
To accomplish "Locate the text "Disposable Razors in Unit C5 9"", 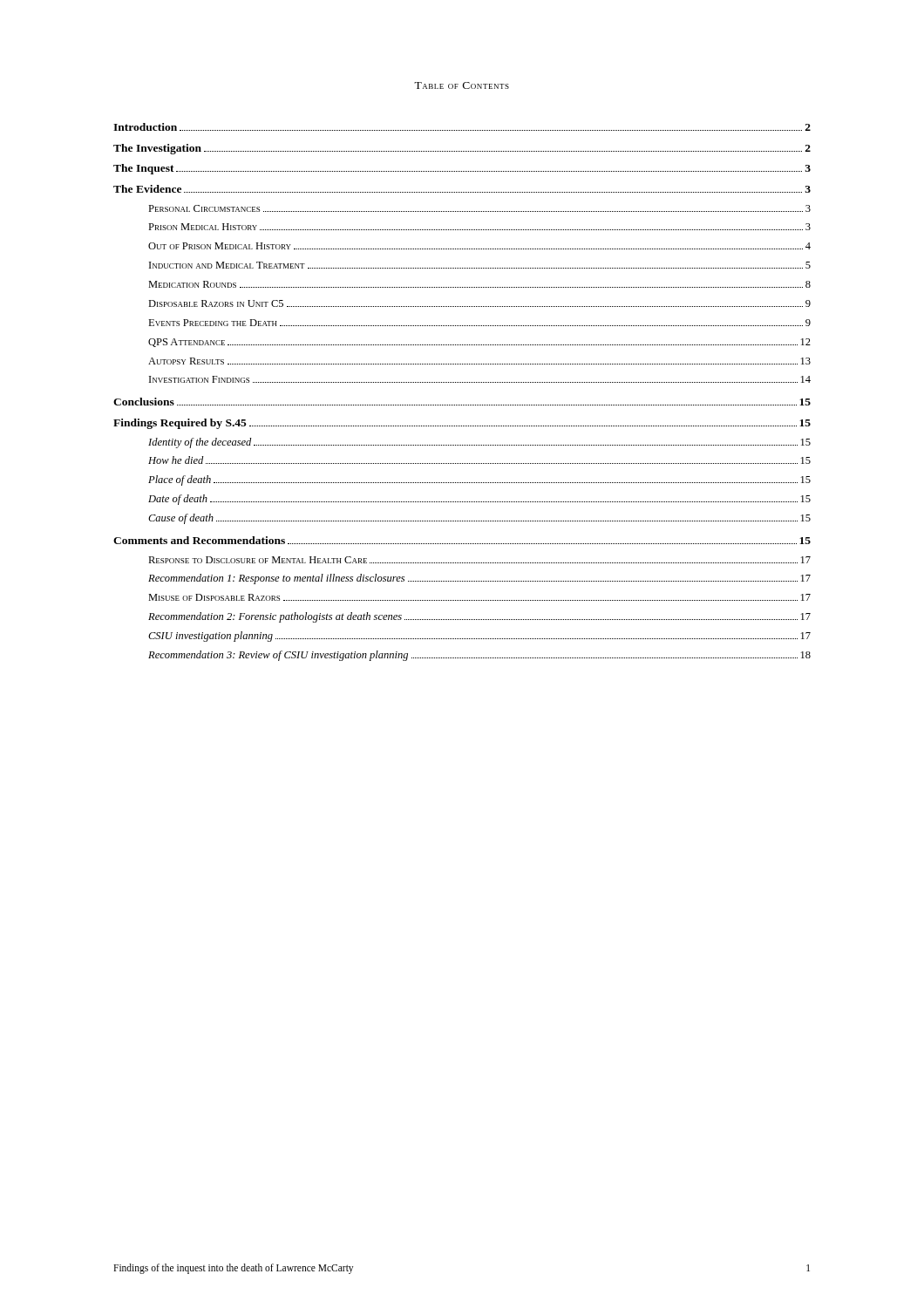I will [479, 304].
